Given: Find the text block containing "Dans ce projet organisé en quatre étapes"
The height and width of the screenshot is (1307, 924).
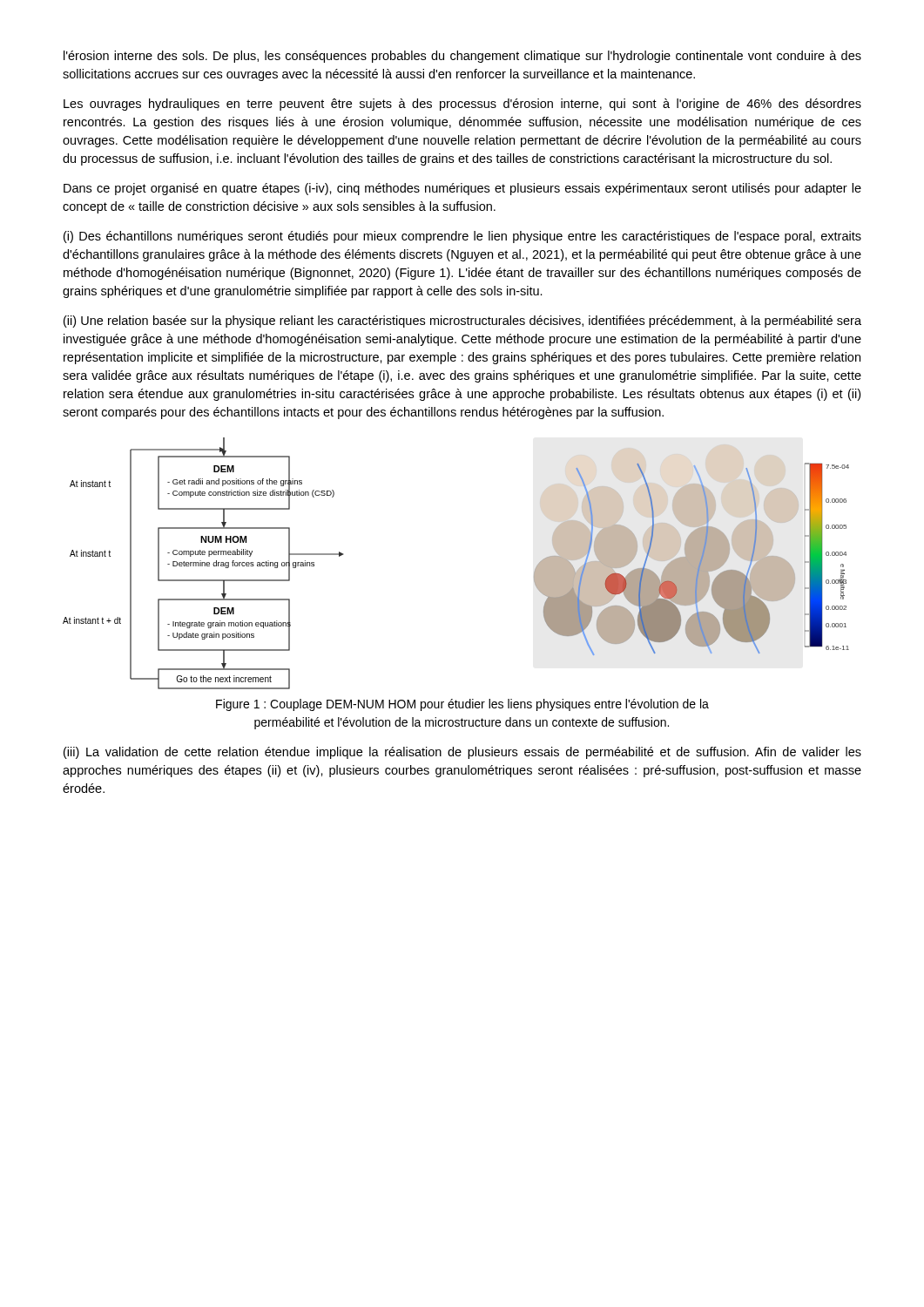Looking at the screenshot, I should coord(462,197).
